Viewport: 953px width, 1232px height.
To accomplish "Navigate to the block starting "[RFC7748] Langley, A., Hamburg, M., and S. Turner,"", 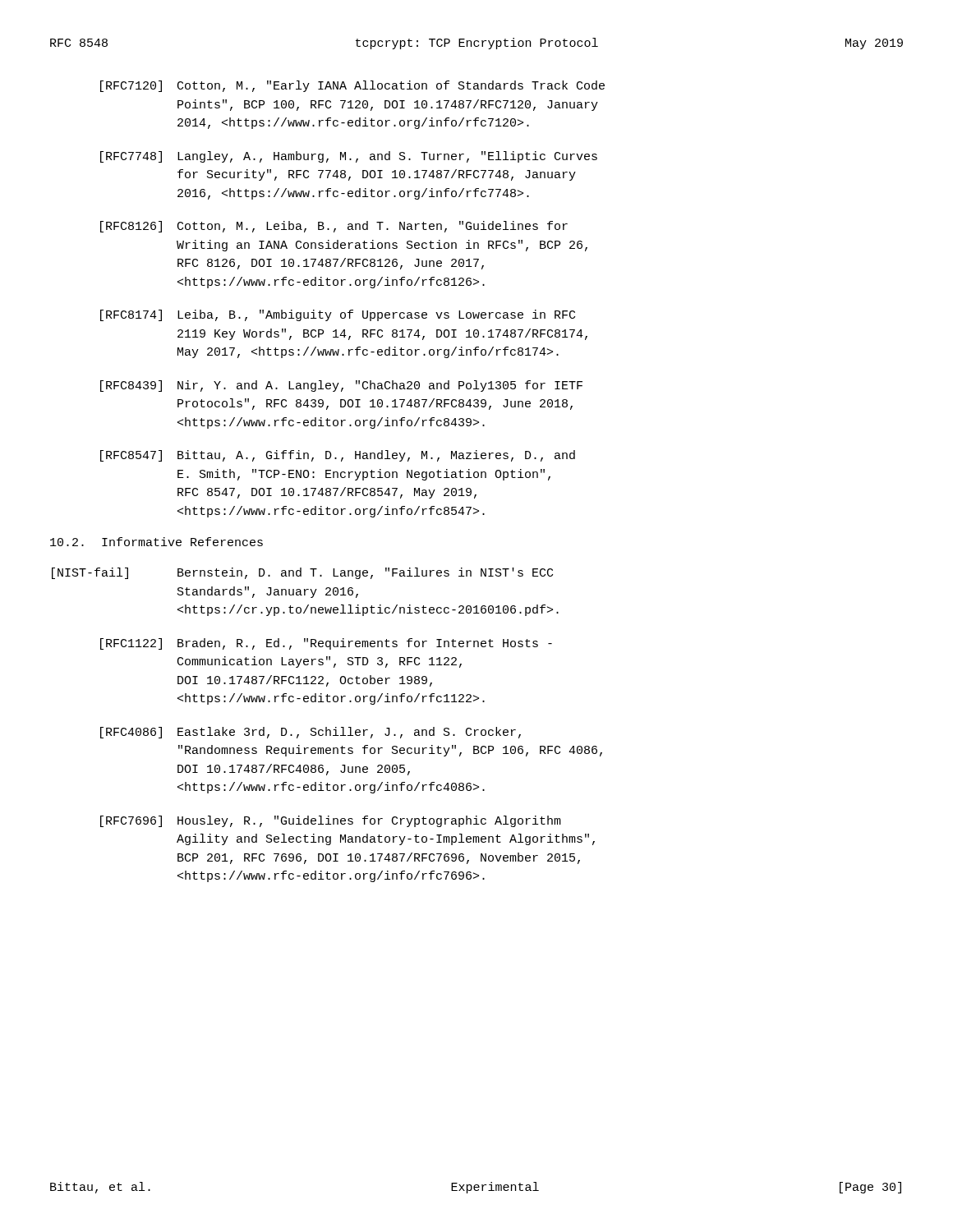I will click(x=476, y=176).
